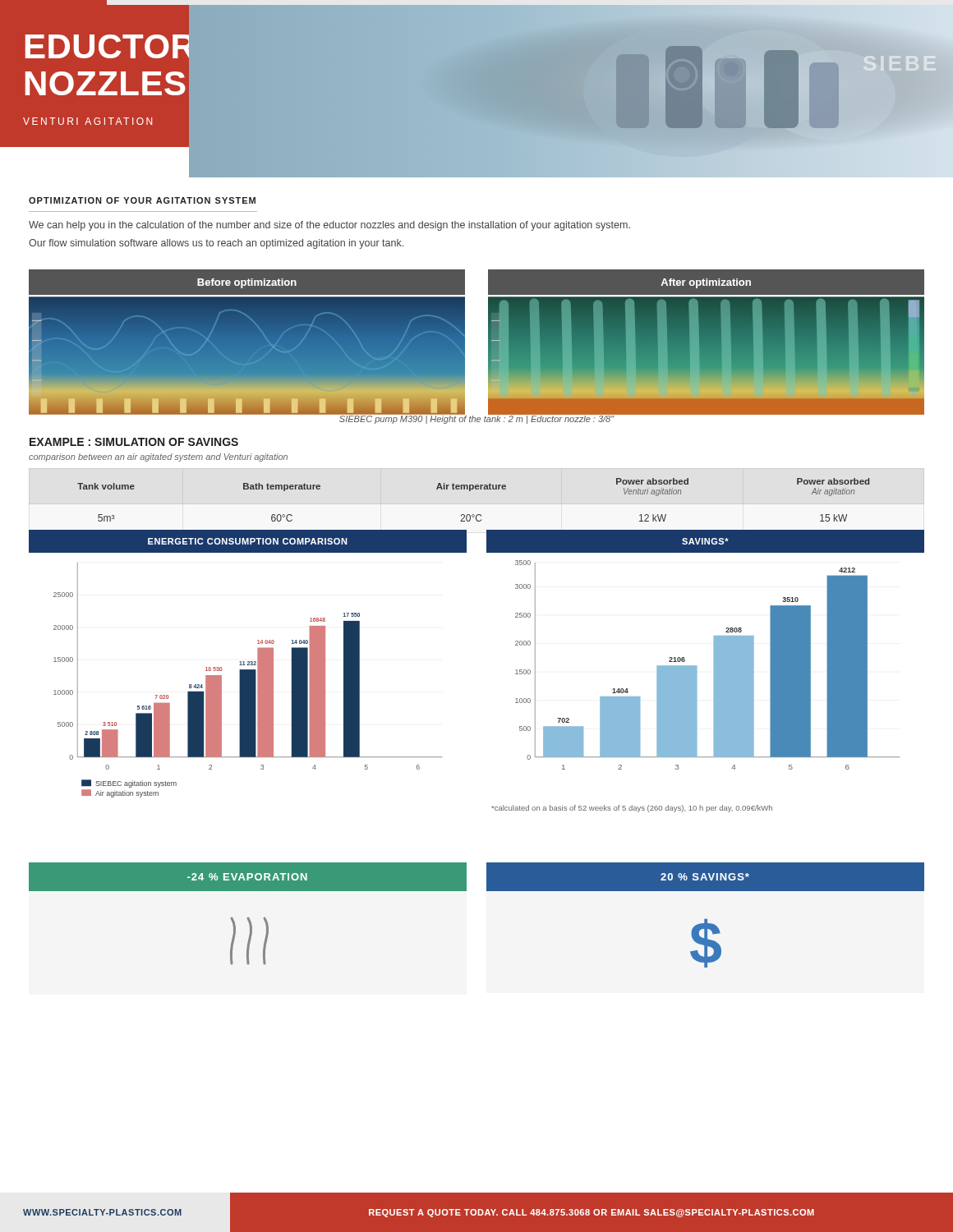
Task: Locate the text block starting "VENTURI AGITATION"
Action: (89, 121)
